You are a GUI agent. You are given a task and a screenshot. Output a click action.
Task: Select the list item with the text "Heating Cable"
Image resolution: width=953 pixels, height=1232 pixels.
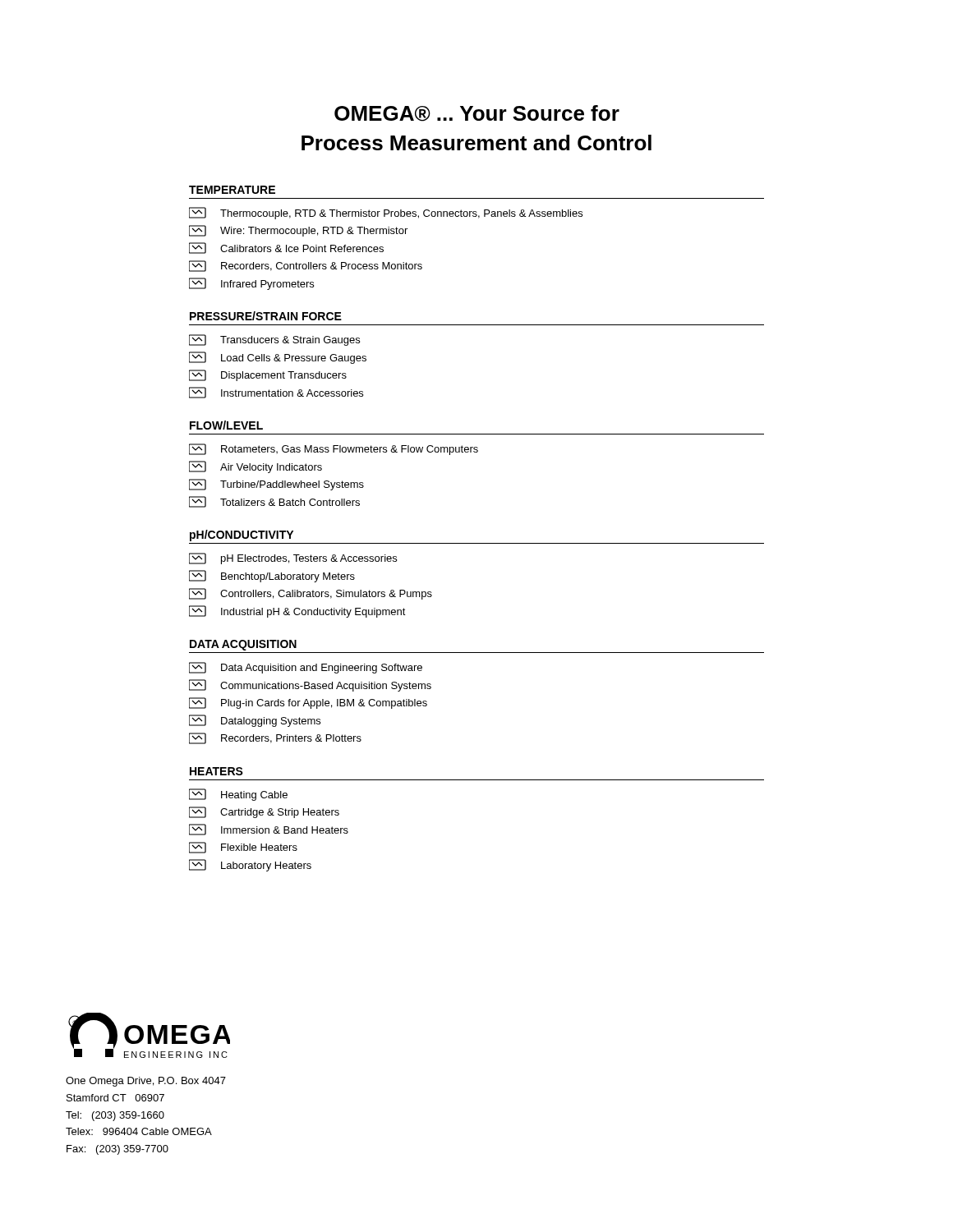(238, 795)
